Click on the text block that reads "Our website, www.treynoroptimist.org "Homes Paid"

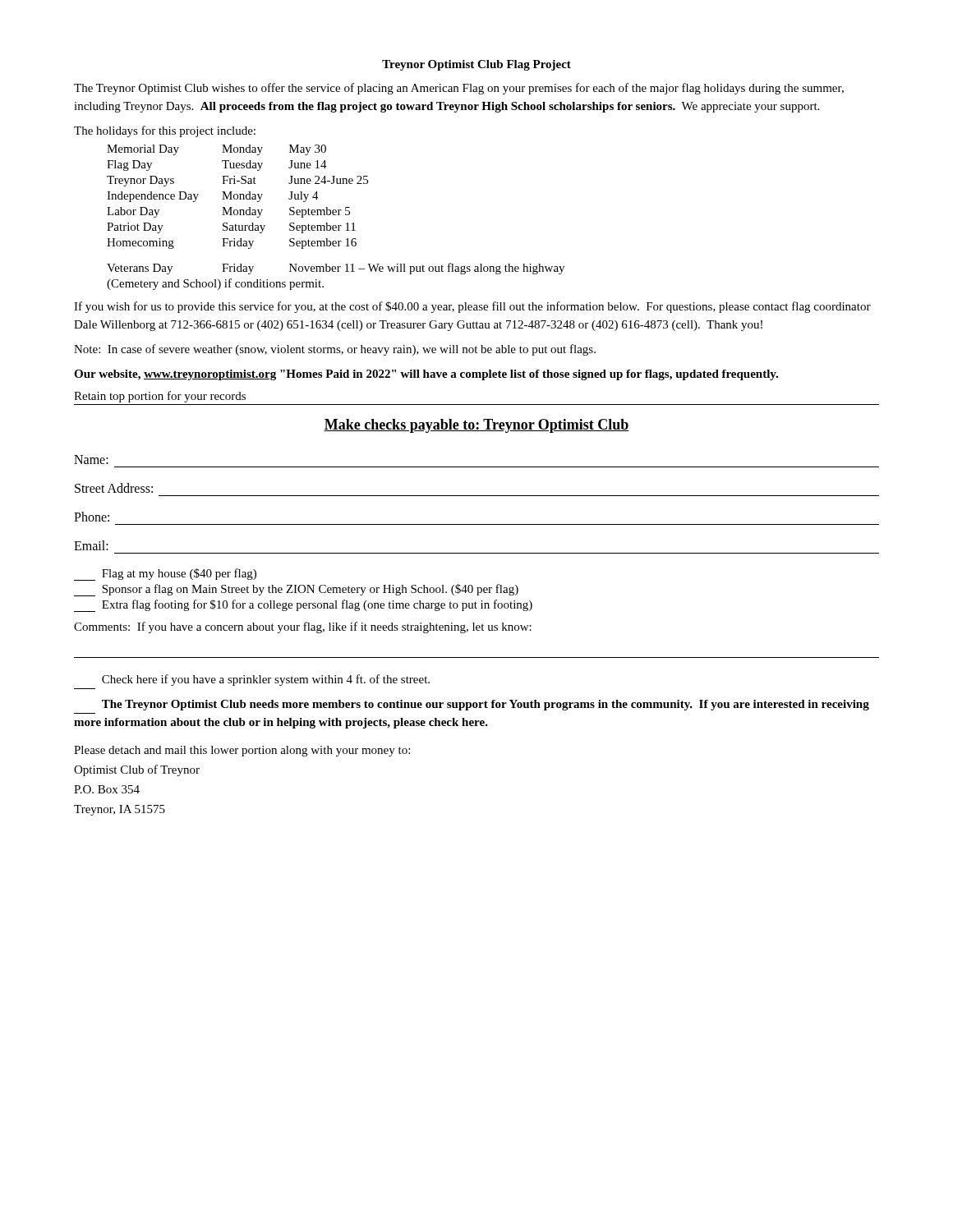point(426,373)
